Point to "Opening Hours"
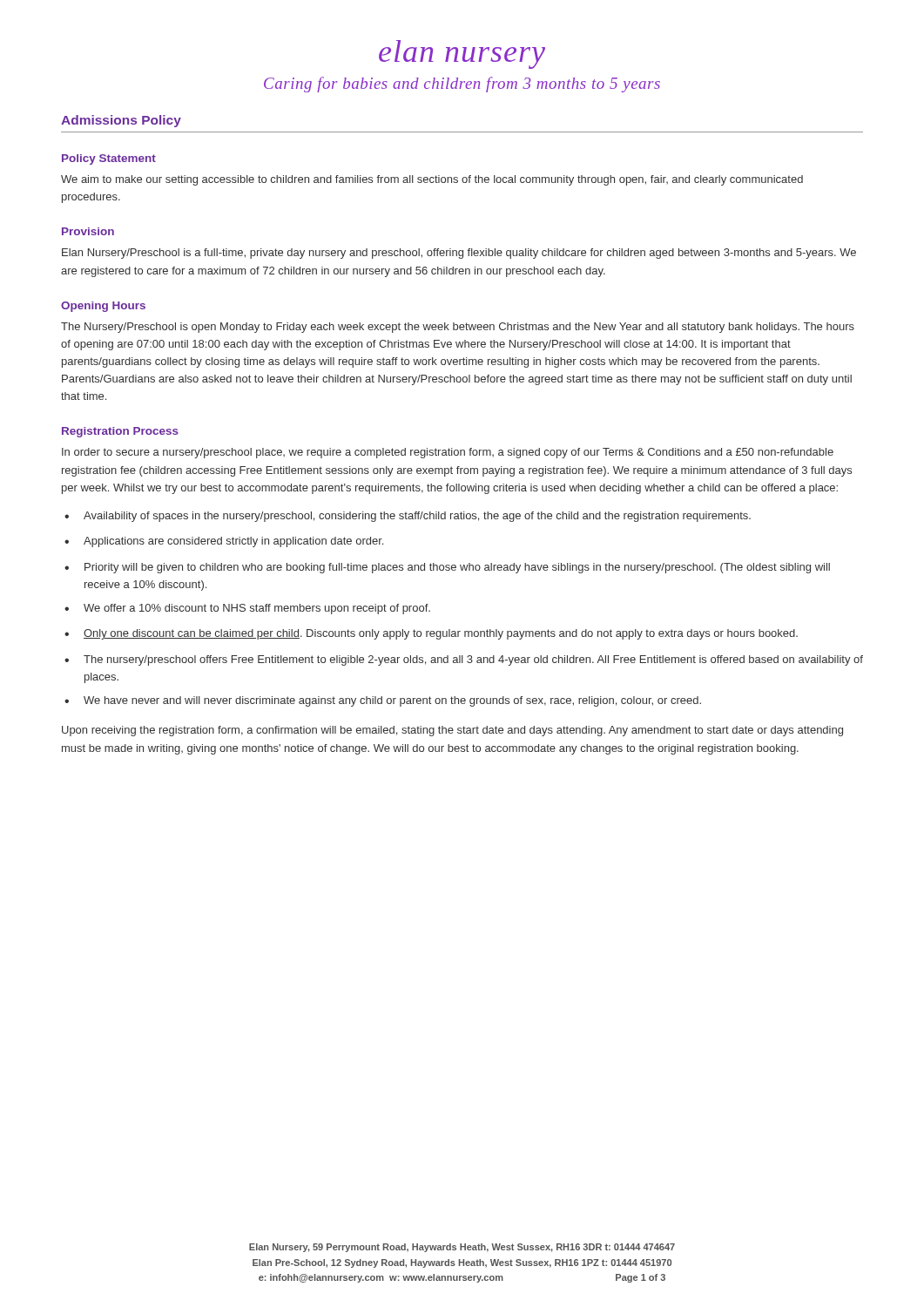Image resolution: width=924 pixels, height=1307 pixels. pyautogui.click(x=103, y=305)
